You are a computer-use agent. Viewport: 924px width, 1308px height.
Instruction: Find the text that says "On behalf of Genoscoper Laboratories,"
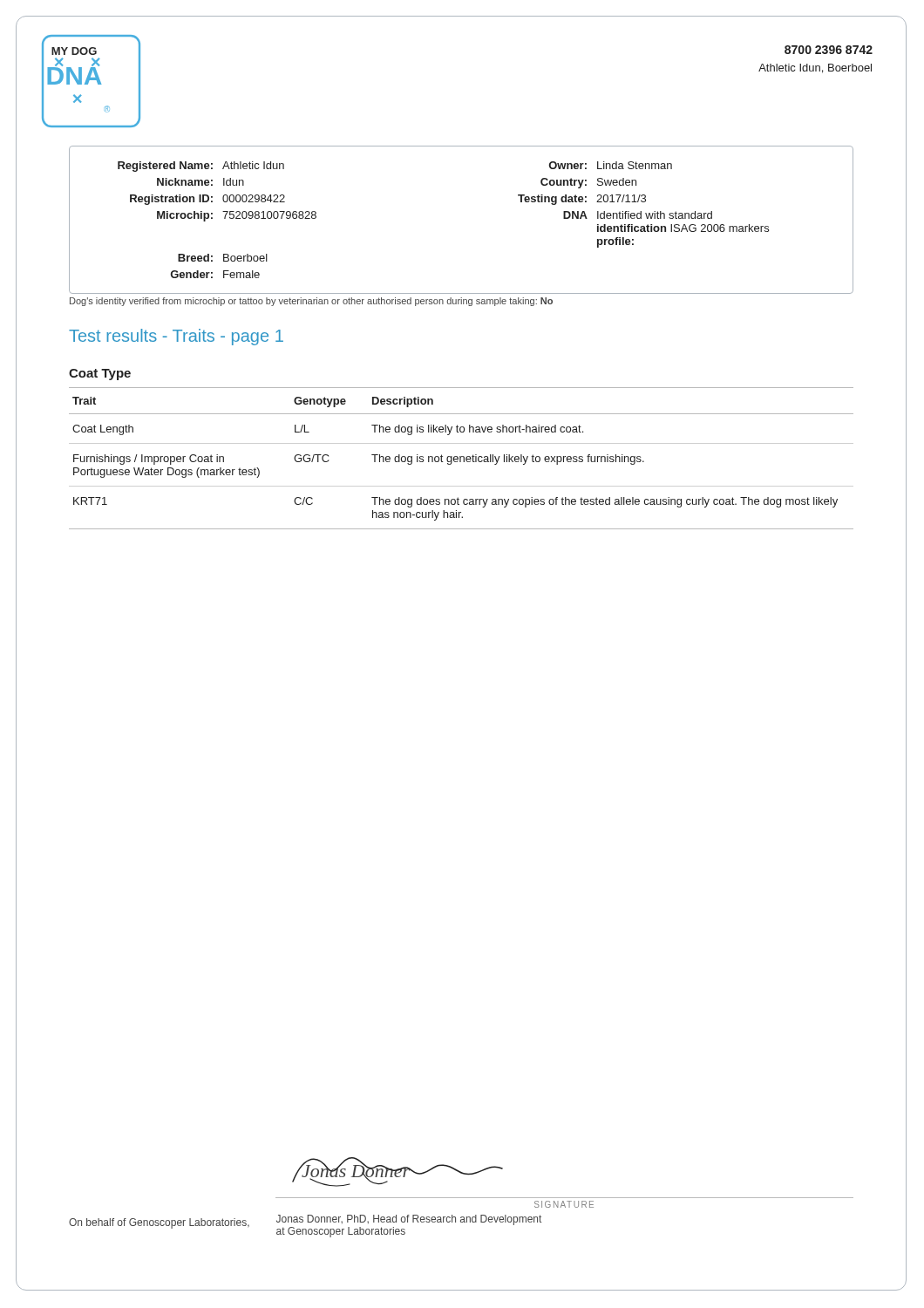pos(159,1223)
